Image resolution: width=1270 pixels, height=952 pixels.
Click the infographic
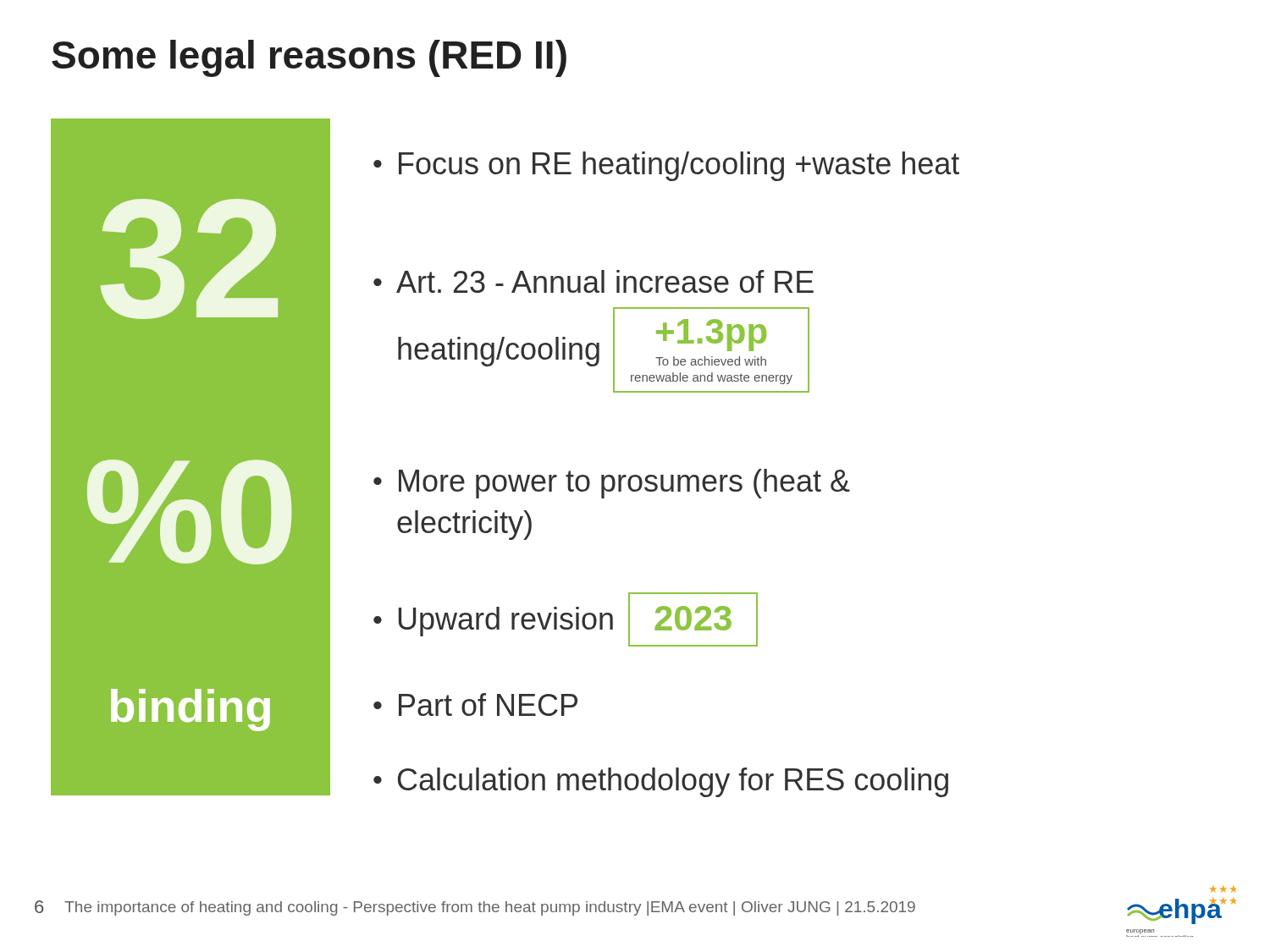click(190, 457)
